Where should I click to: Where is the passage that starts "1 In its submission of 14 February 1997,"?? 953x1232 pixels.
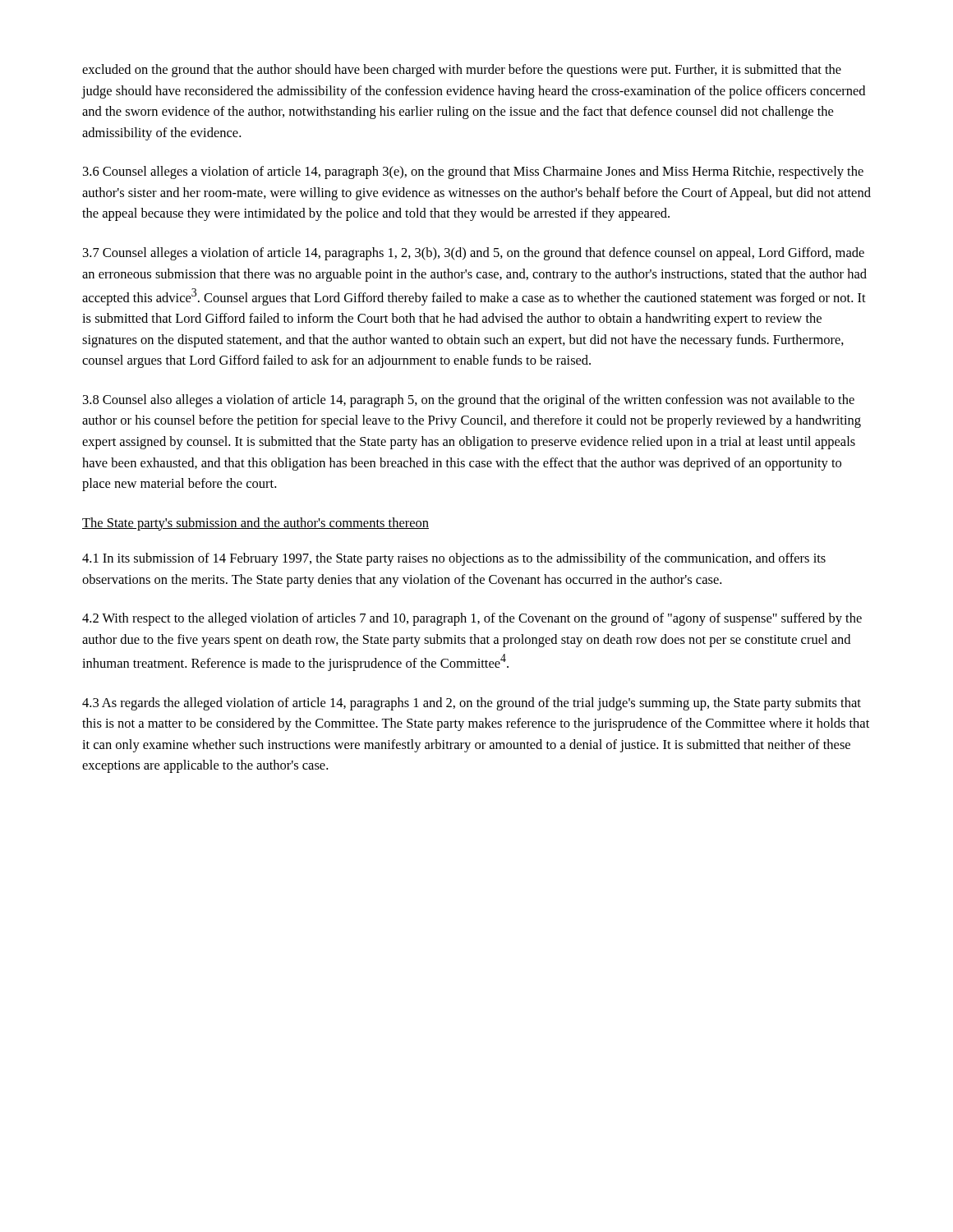coord(454,569)
